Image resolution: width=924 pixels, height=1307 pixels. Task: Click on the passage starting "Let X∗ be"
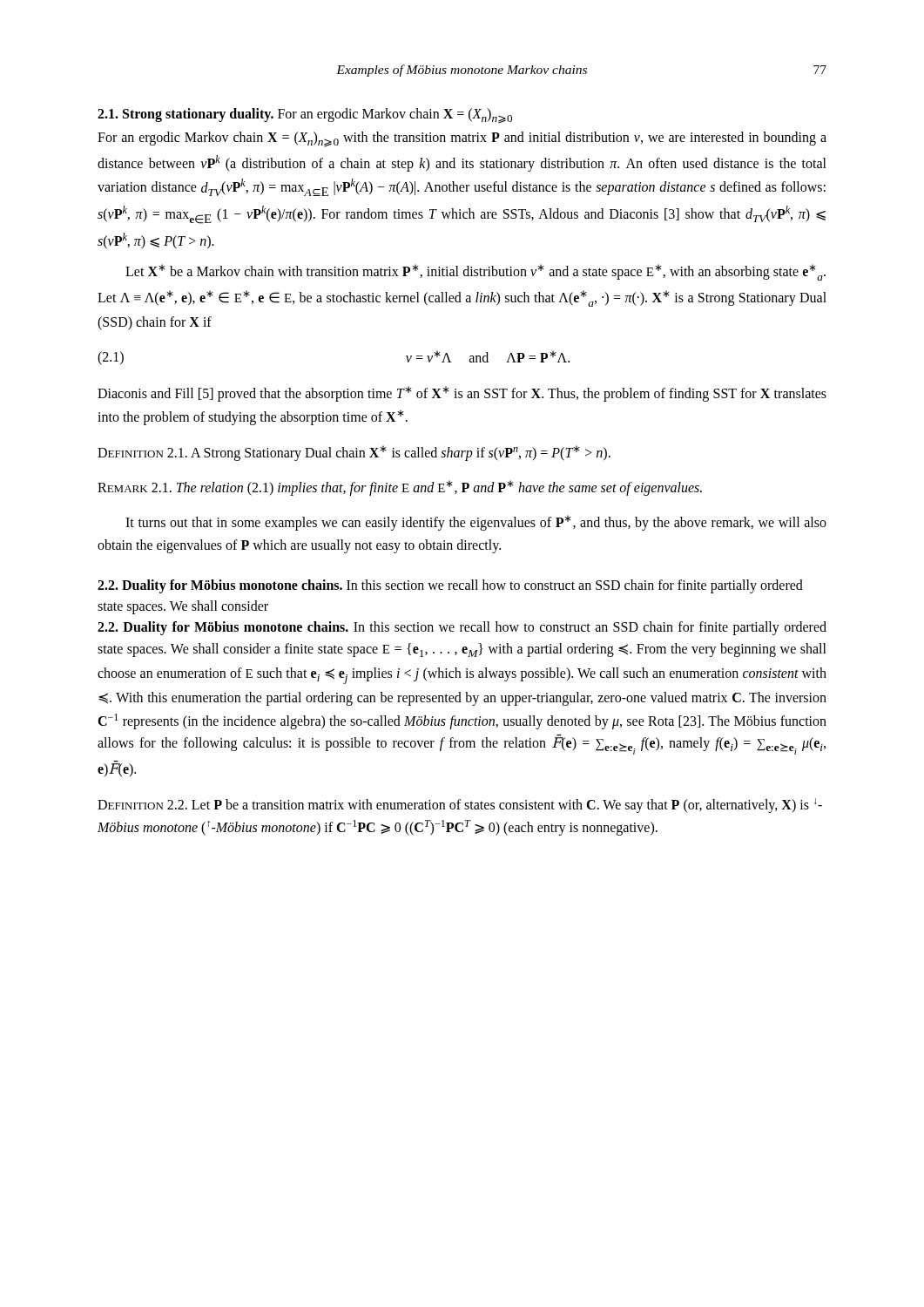click(x=462, y=296)
